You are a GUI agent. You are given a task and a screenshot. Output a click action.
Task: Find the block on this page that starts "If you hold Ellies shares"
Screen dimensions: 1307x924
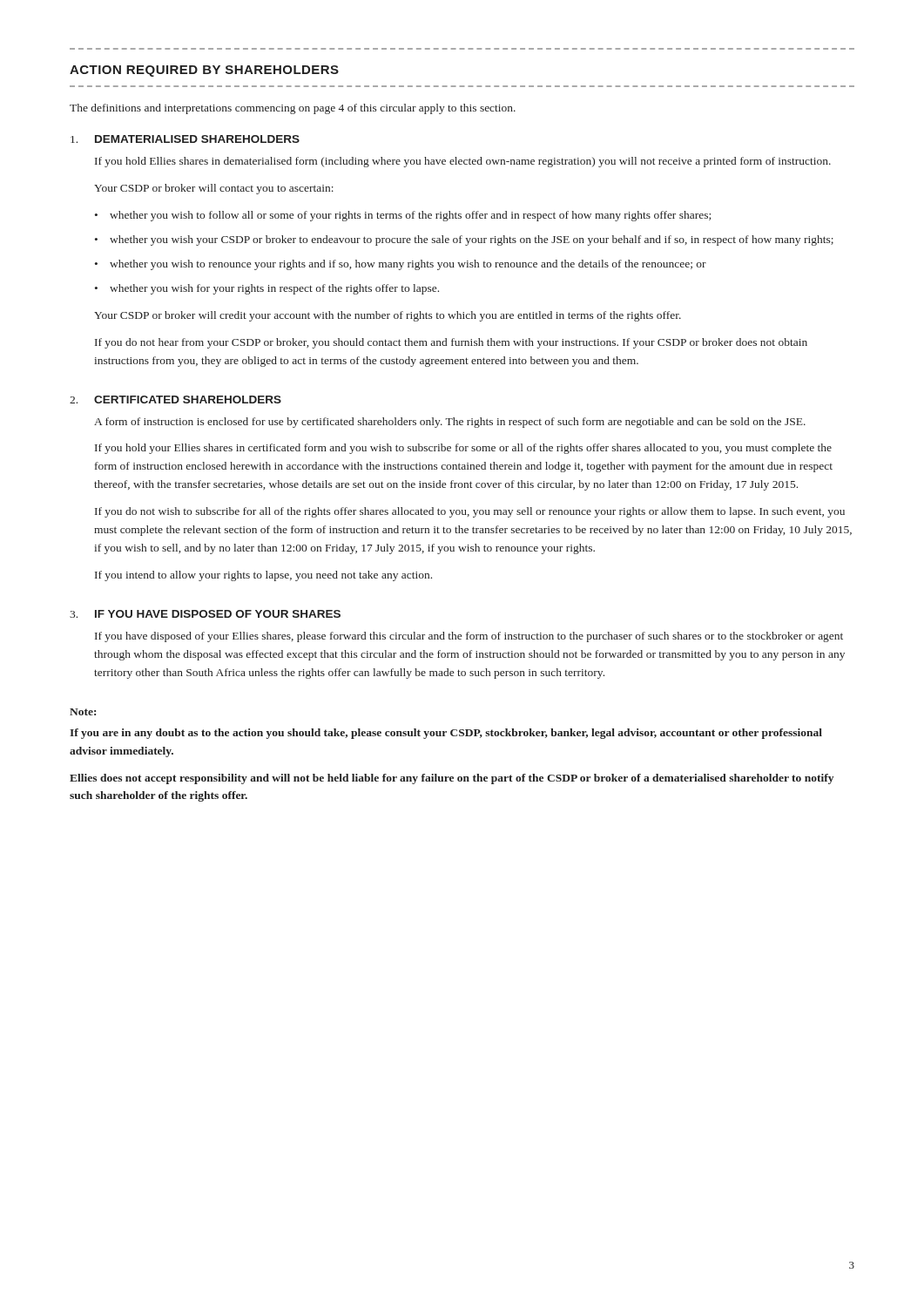pyautogui.click(x=463, y=161)
